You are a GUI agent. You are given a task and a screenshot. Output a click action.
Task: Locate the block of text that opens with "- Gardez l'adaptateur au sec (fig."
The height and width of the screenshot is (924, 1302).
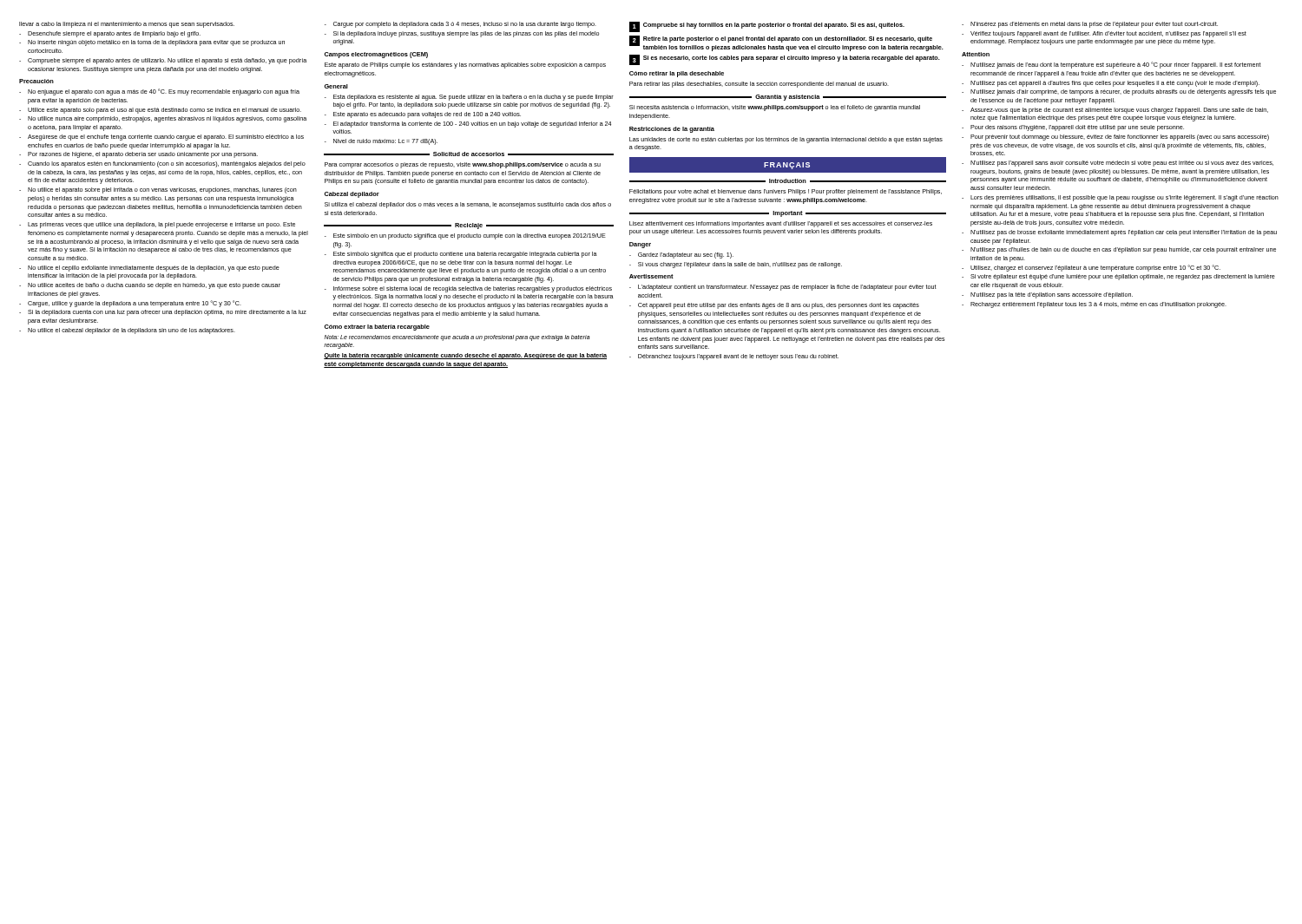tap(788, 255)
